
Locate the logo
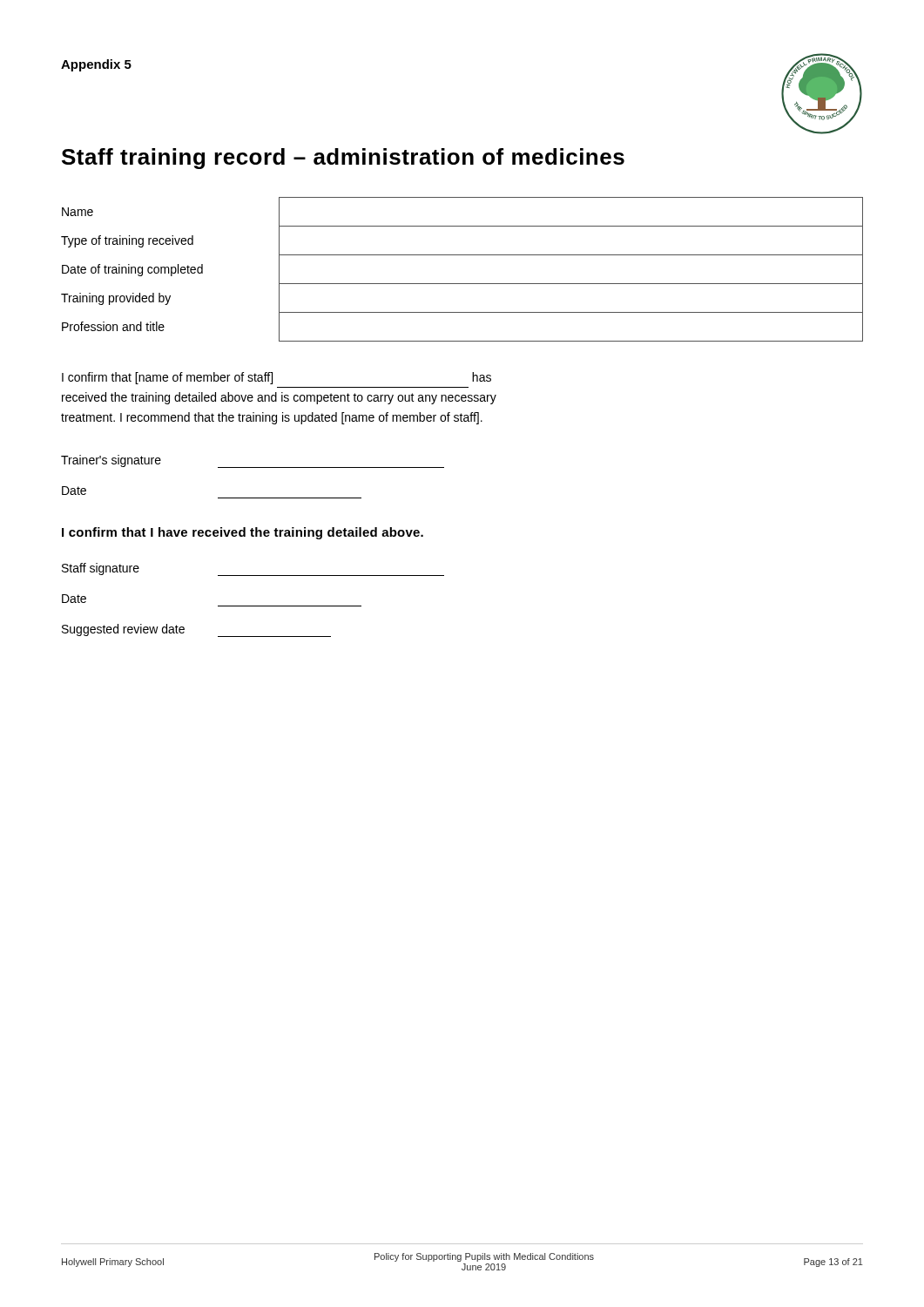[x=822, y=94]
